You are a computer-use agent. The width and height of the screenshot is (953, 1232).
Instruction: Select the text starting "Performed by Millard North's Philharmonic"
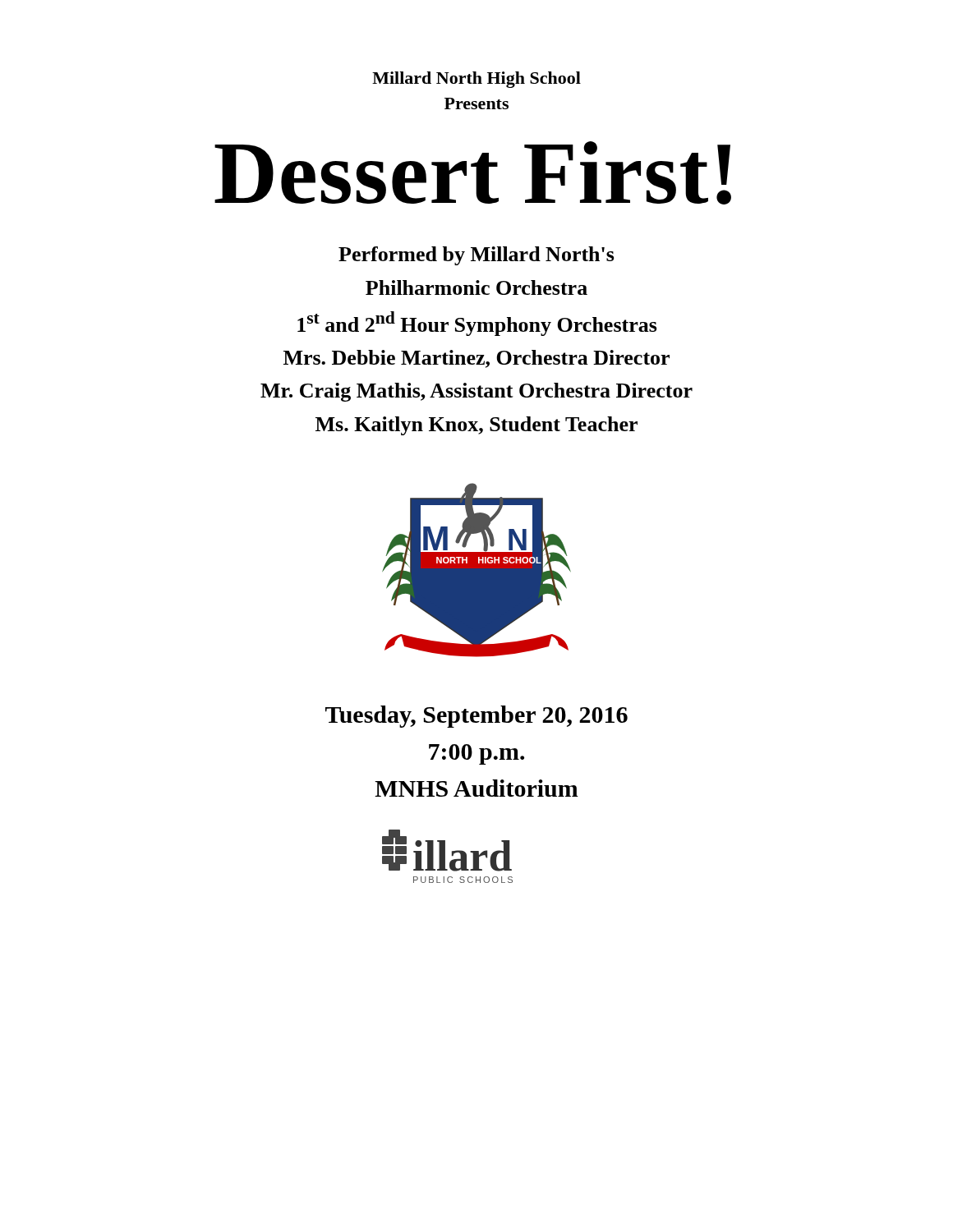point(476,339)
